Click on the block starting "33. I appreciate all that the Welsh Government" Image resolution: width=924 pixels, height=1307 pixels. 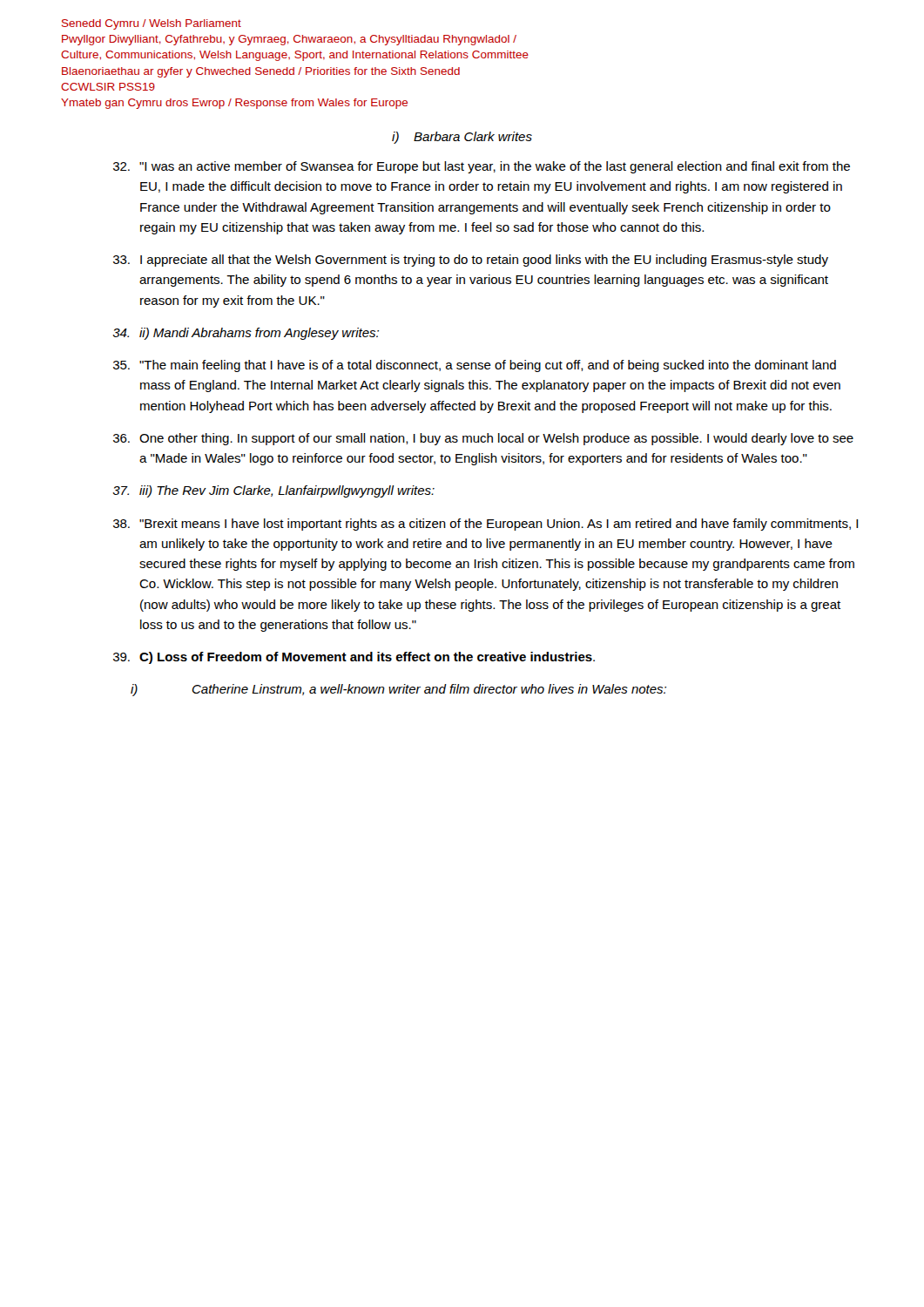tap(462, 280)
